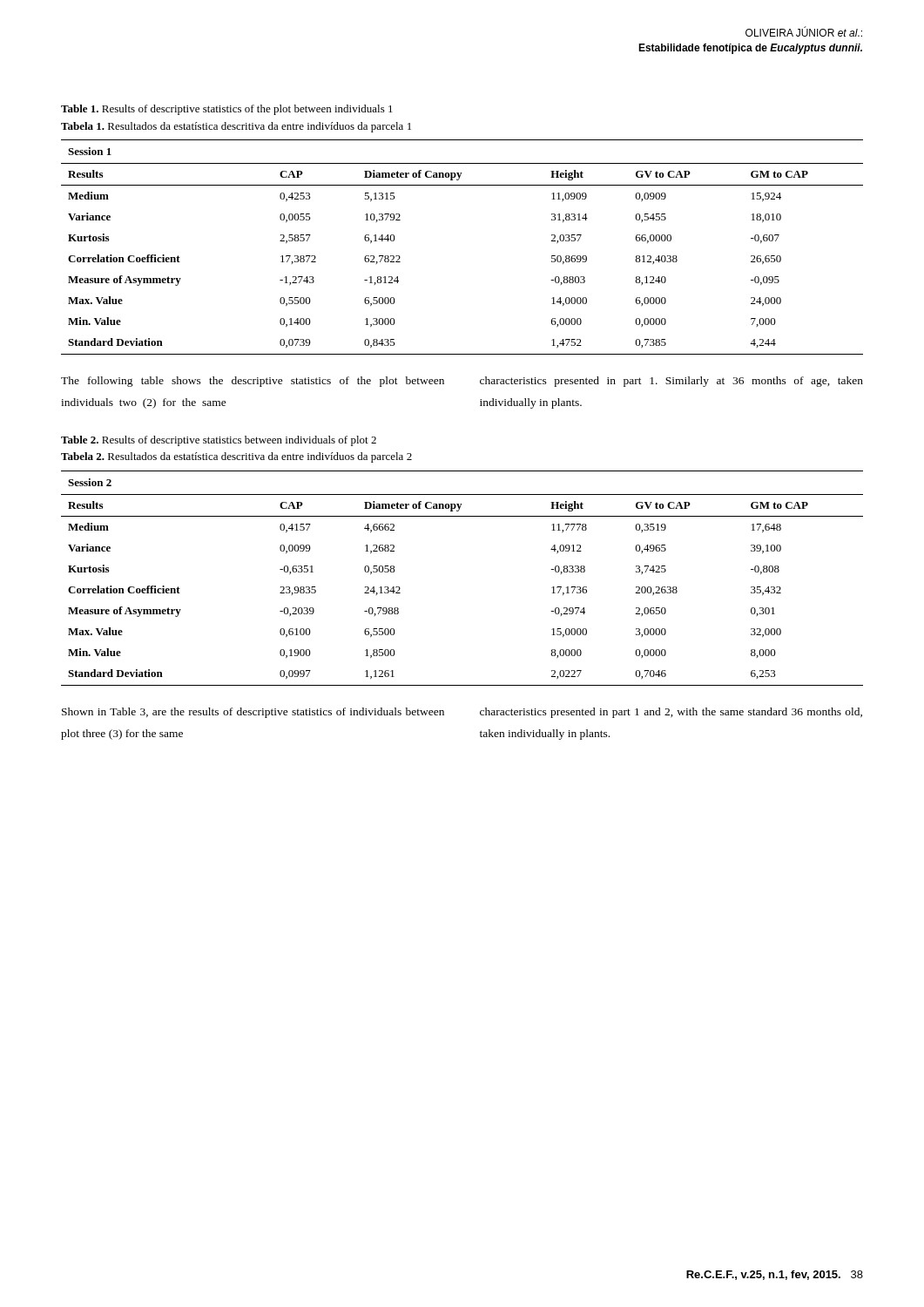Click on the text starting "characteristics presented in part 1. Similarly at 36"

pyautogui.click(x=671, y=391)
